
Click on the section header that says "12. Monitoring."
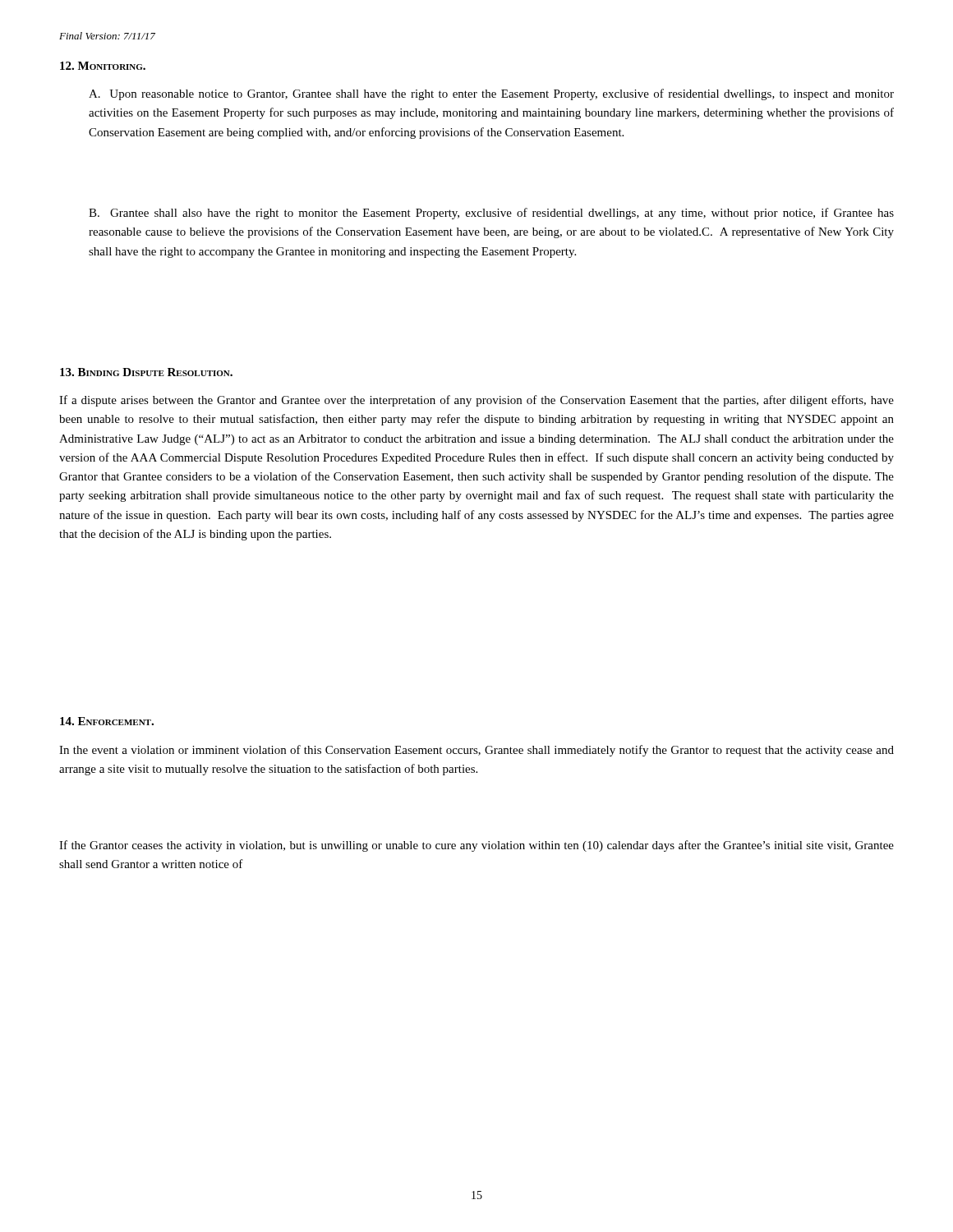tap(103, 66)
